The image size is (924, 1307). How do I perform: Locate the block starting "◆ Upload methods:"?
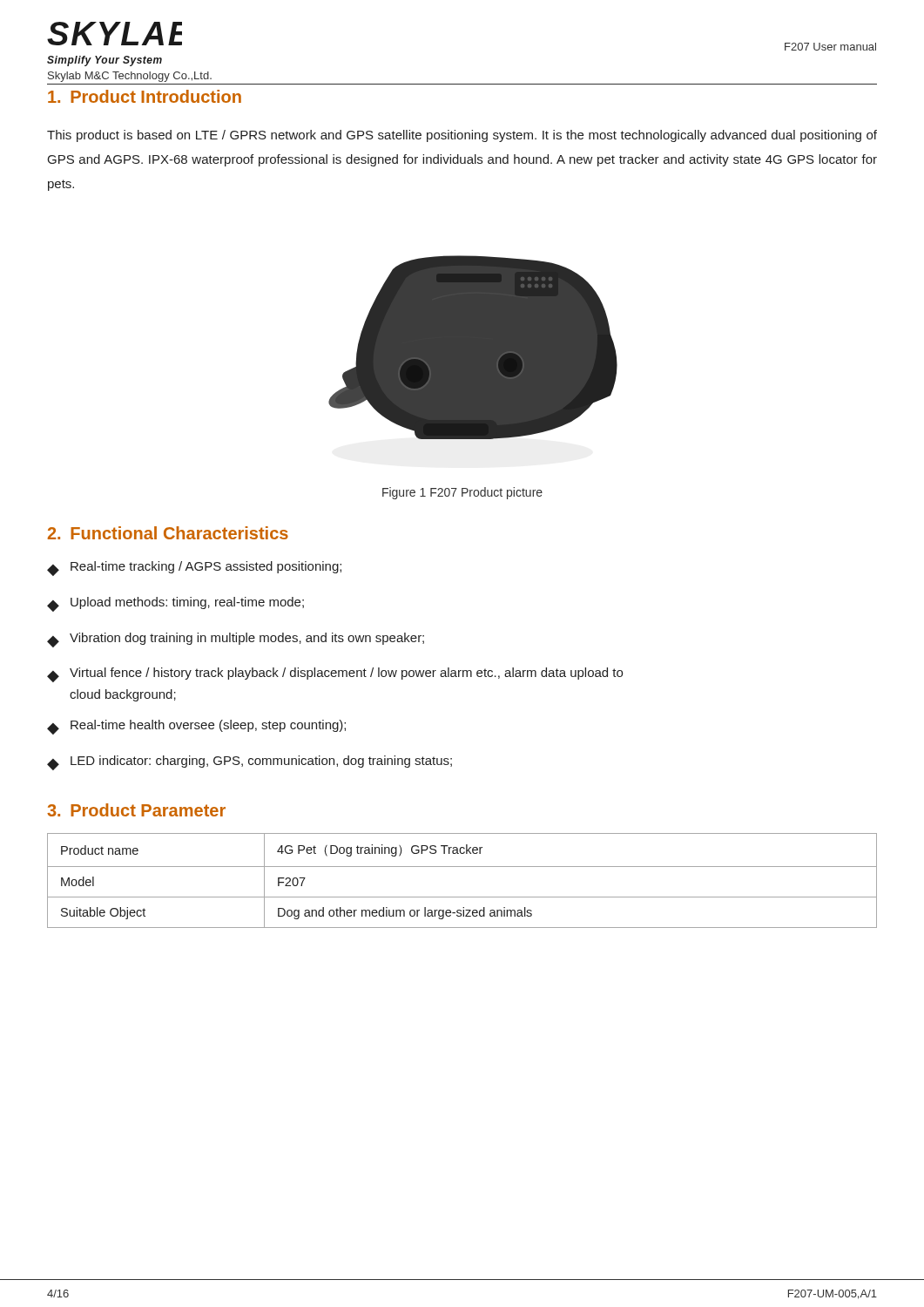click(175, 604)
